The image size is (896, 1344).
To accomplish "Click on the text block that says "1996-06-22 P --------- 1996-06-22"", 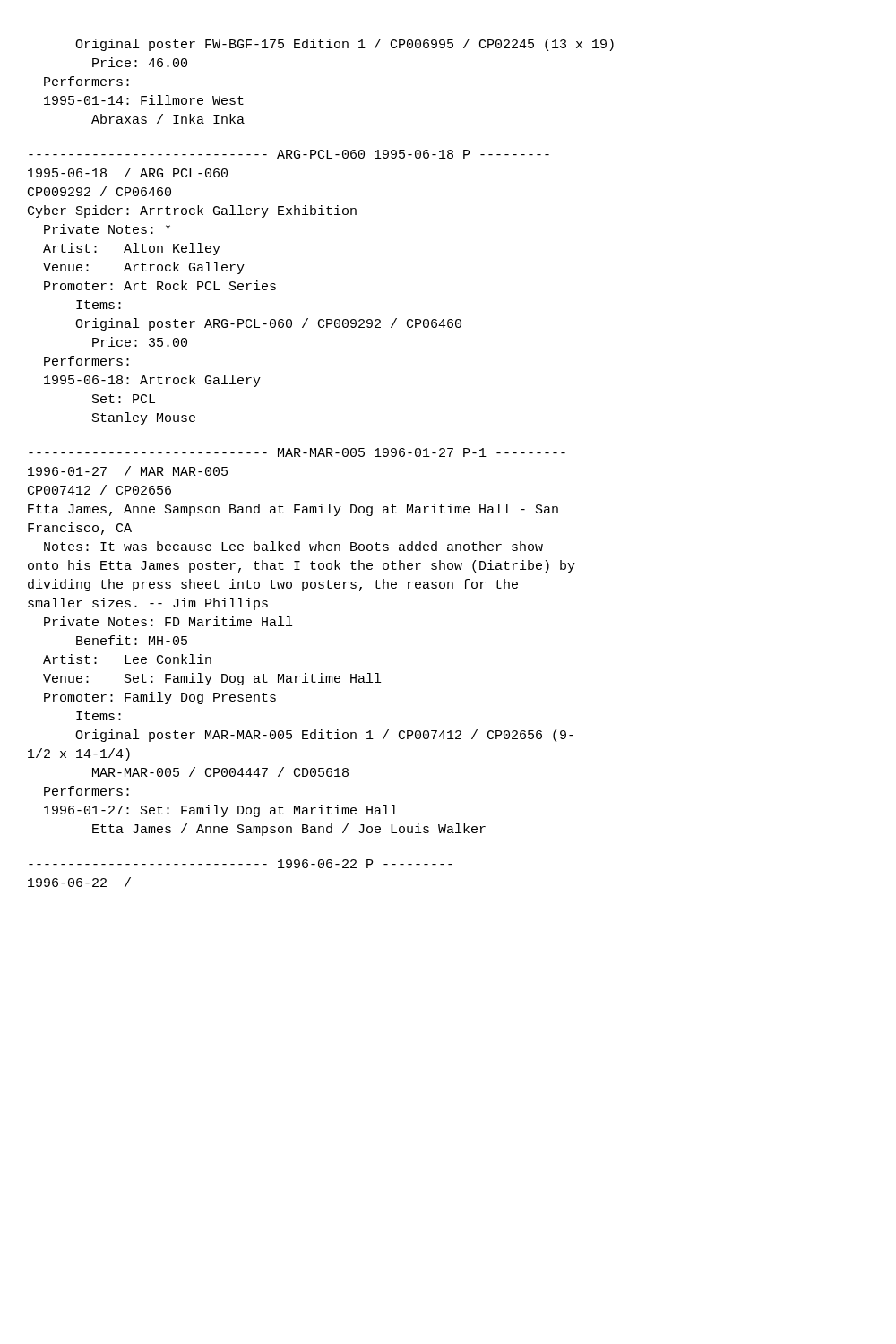I will pyautogui.click(x=448, y=875).
